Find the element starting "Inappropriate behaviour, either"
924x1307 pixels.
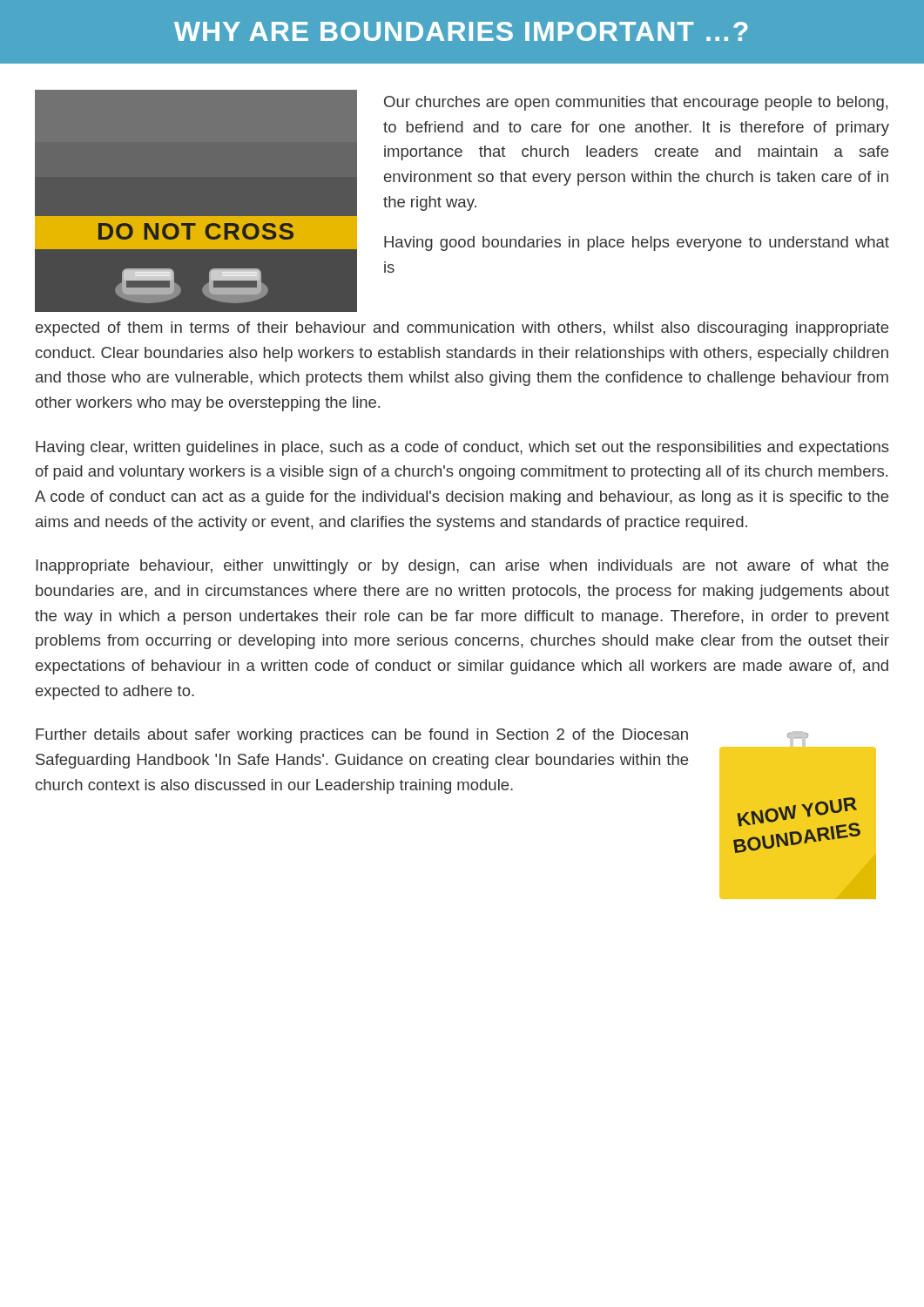(x=462, y=628)
